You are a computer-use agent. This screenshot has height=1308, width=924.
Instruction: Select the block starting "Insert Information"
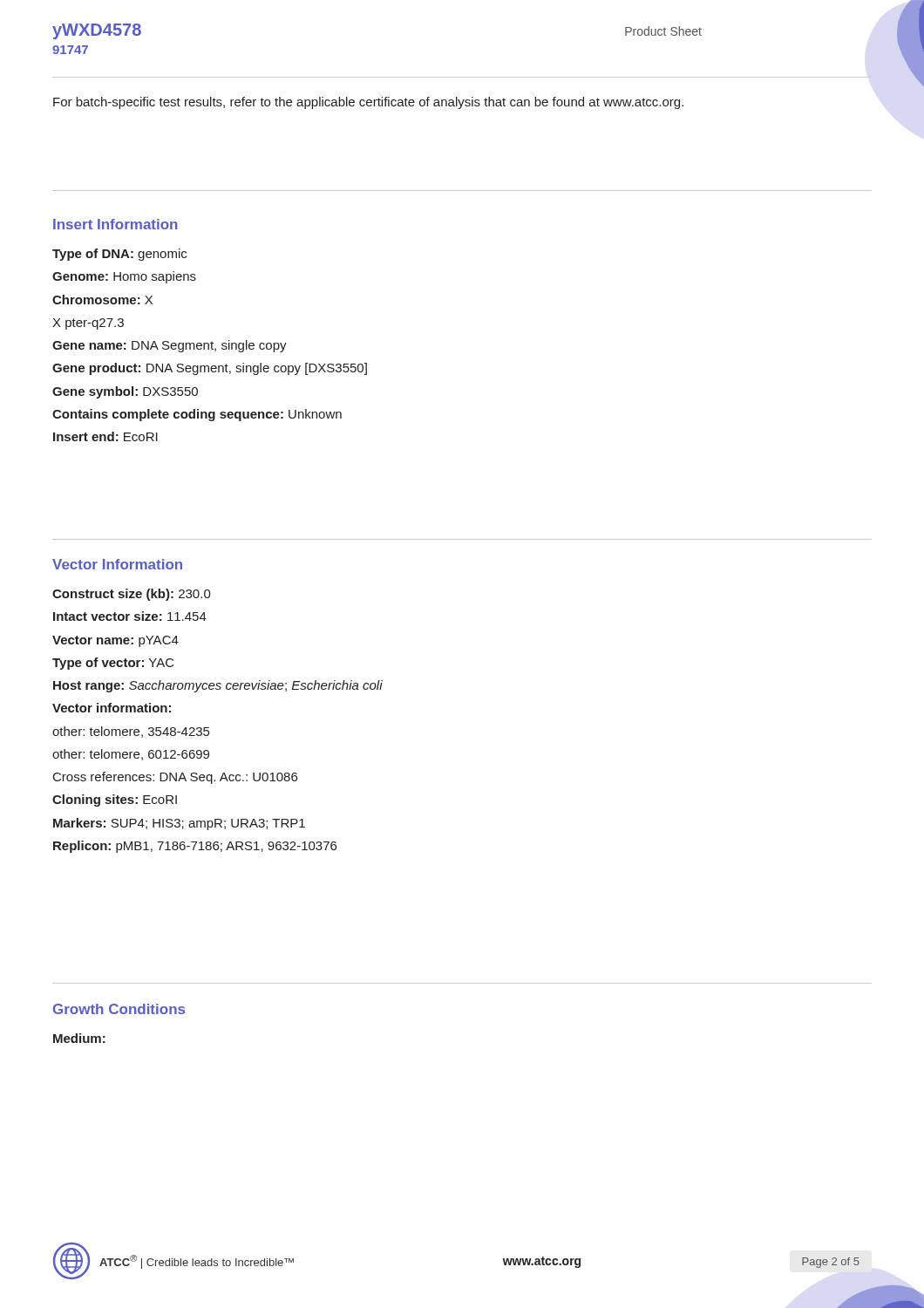click(115, 225)
